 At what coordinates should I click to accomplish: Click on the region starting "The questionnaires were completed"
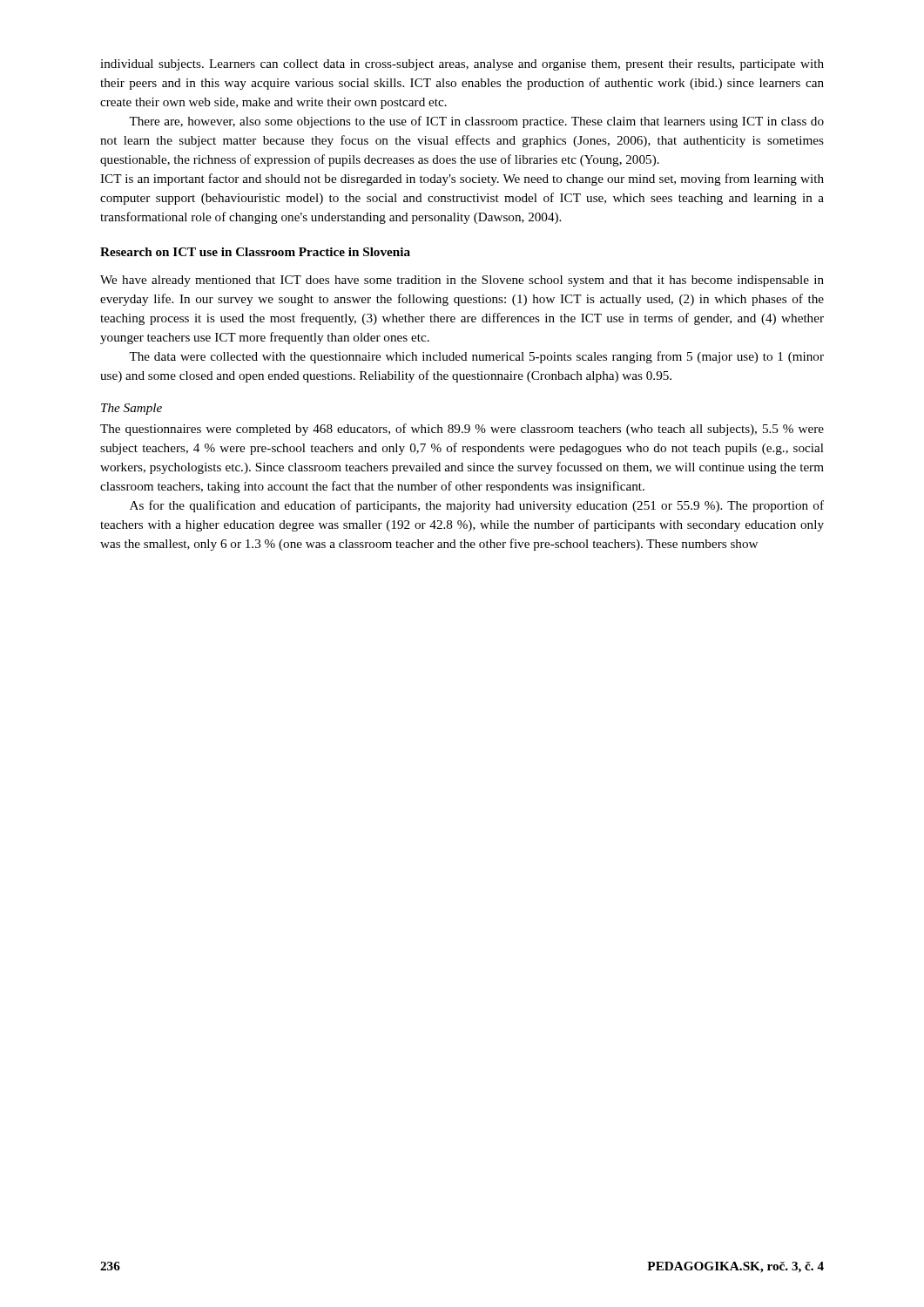[462, 457]
